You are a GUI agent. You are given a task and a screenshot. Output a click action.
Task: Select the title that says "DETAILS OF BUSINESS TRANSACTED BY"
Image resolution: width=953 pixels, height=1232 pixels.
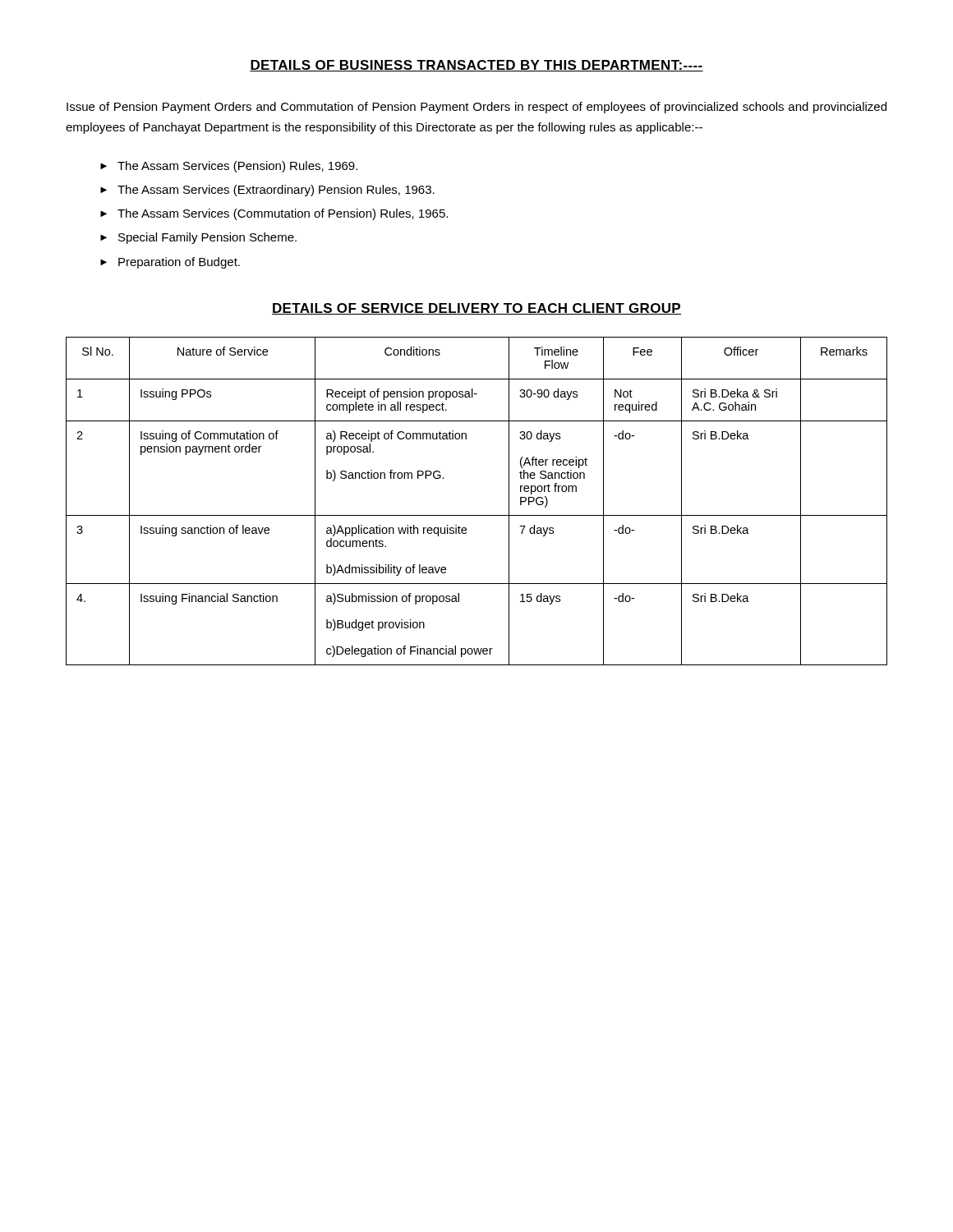[x=476, y=65]
